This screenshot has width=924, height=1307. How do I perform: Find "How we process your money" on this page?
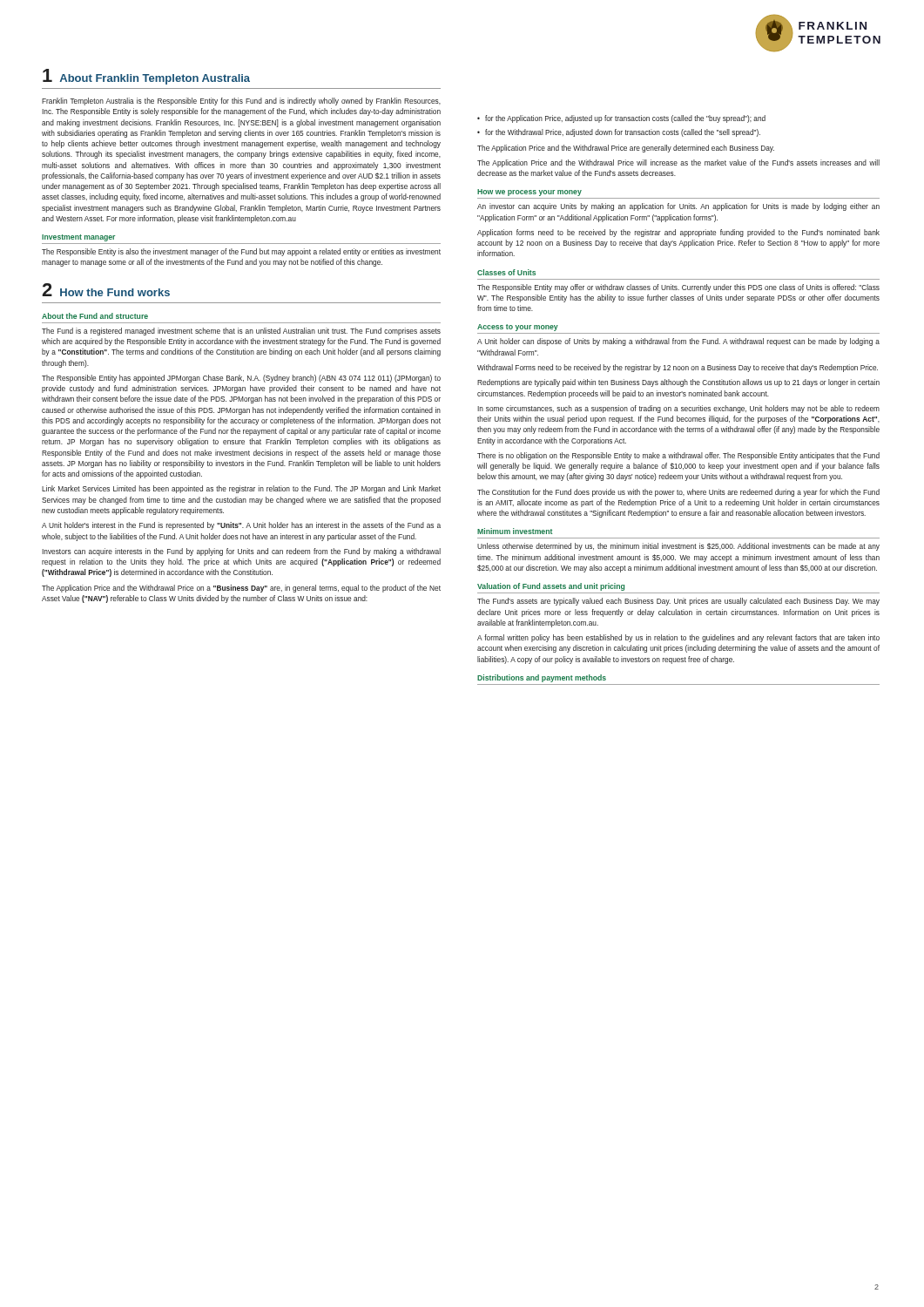coord(529,192)
